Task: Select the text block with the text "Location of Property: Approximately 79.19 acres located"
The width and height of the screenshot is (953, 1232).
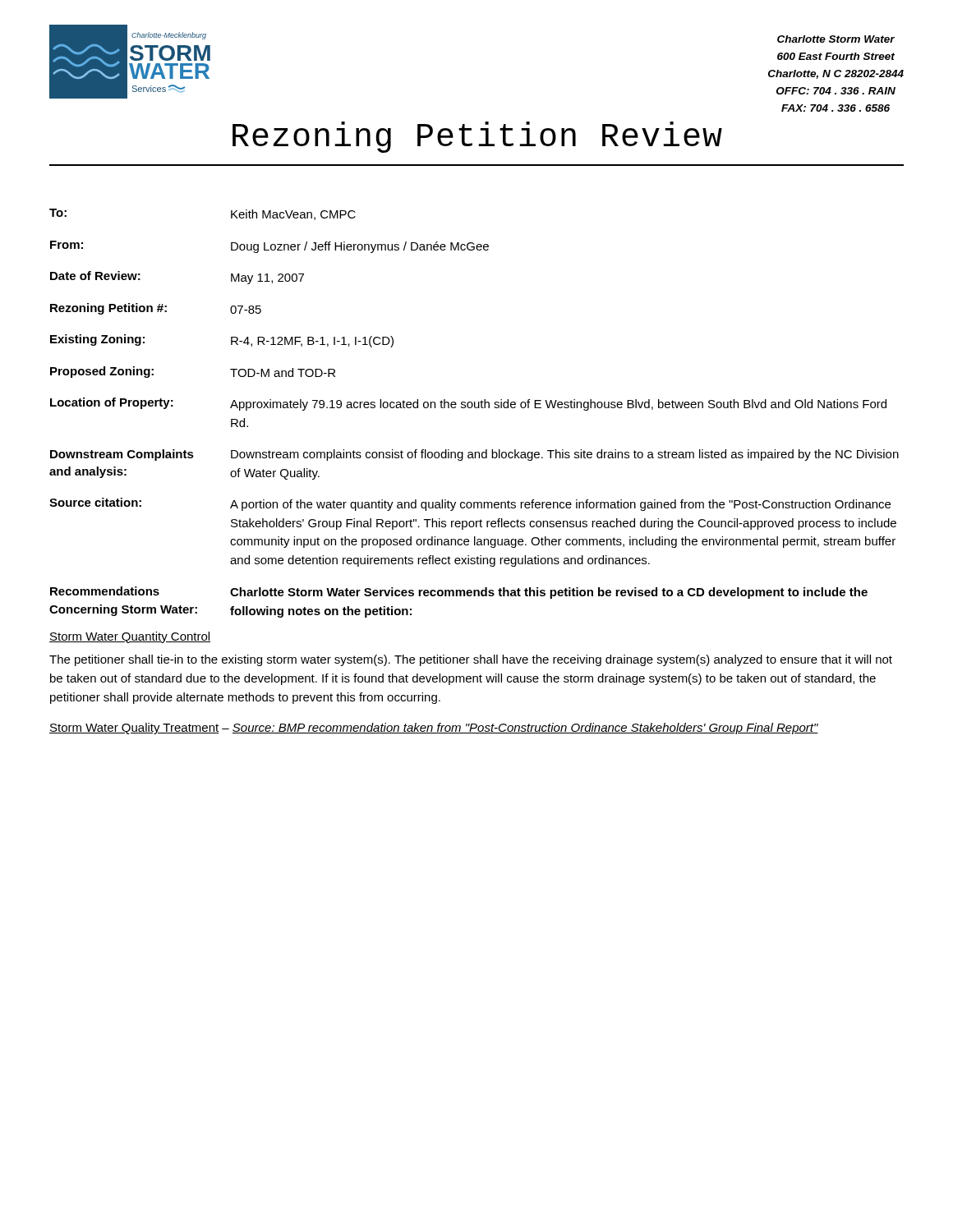Action: click(476, 414)
